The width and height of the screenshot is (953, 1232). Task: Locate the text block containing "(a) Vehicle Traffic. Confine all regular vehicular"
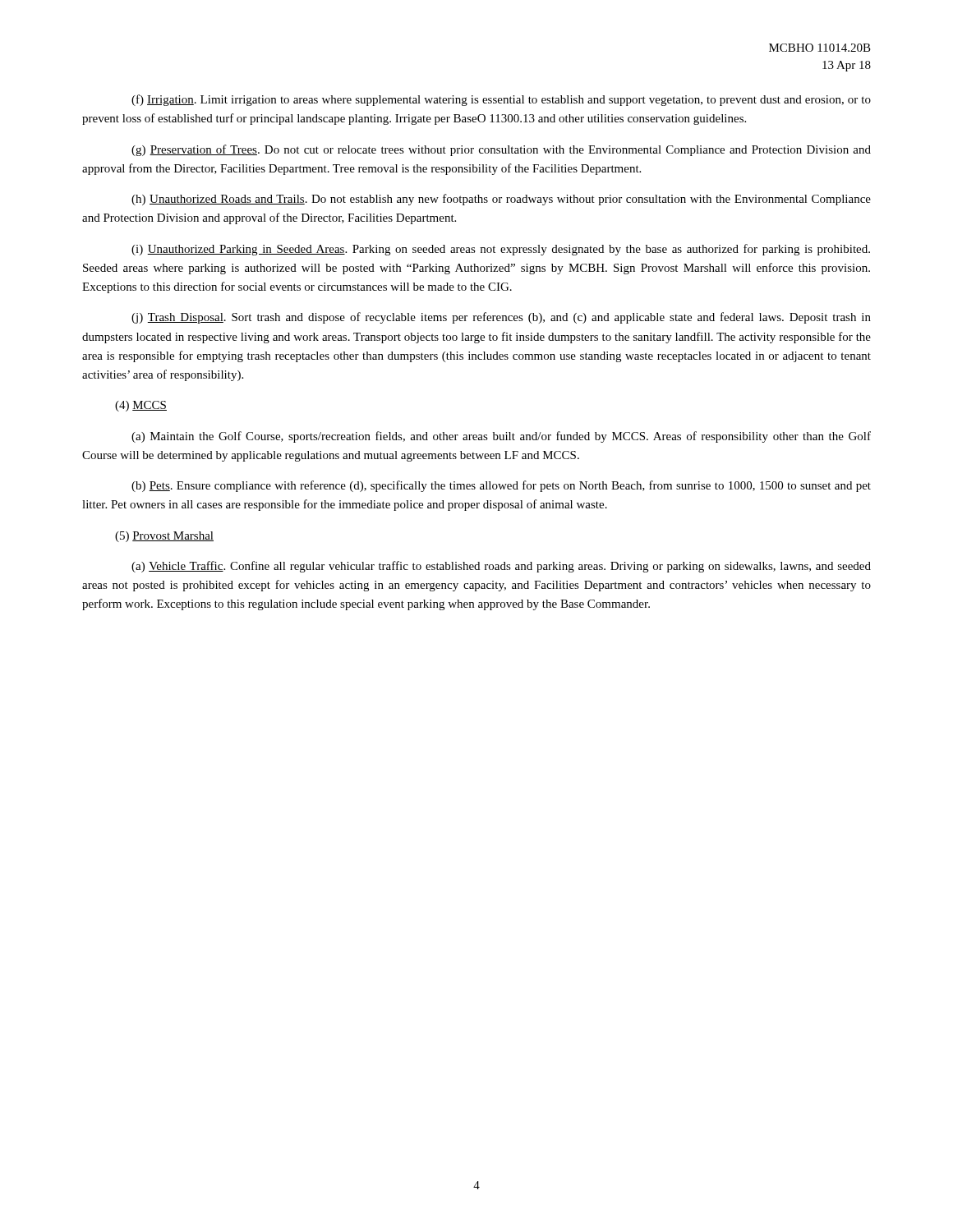pos(476,585)
